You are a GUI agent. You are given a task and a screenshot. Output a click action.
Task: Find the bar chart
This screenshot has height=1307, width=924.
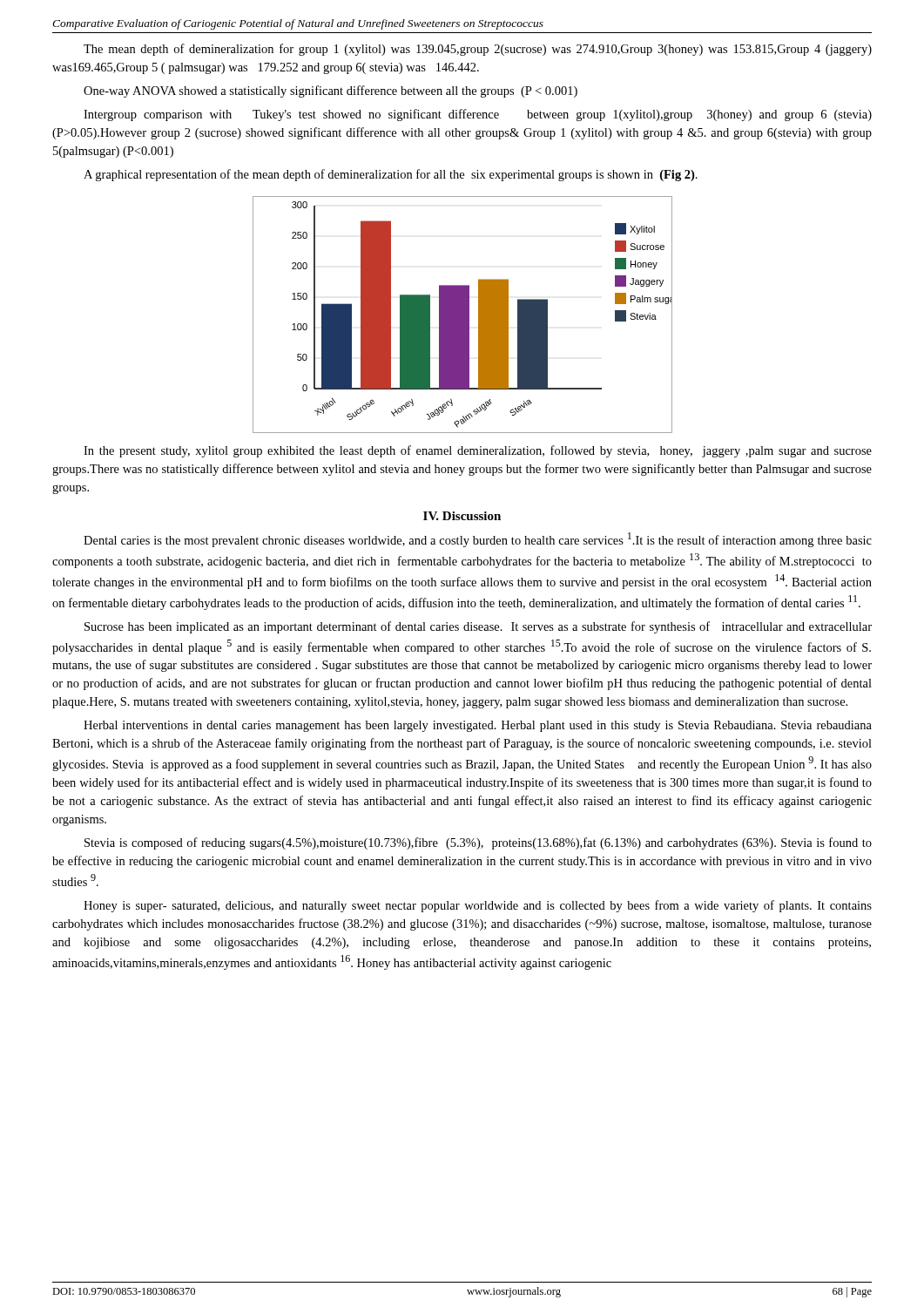pyautogui.click(x=462, y=315)
